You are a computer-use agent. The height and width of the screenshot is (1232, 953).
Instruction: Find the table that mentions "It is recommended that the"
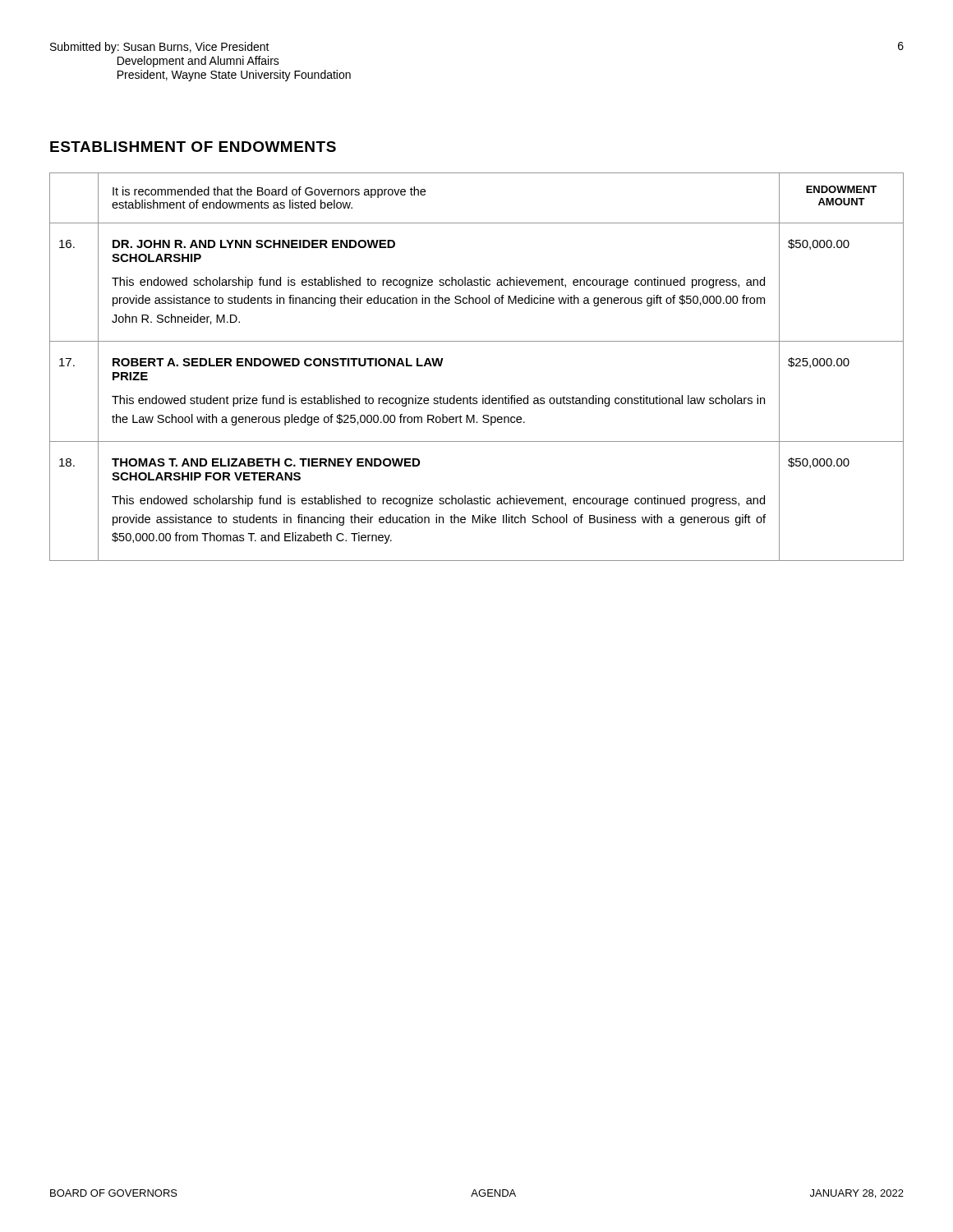coord(476,367)
